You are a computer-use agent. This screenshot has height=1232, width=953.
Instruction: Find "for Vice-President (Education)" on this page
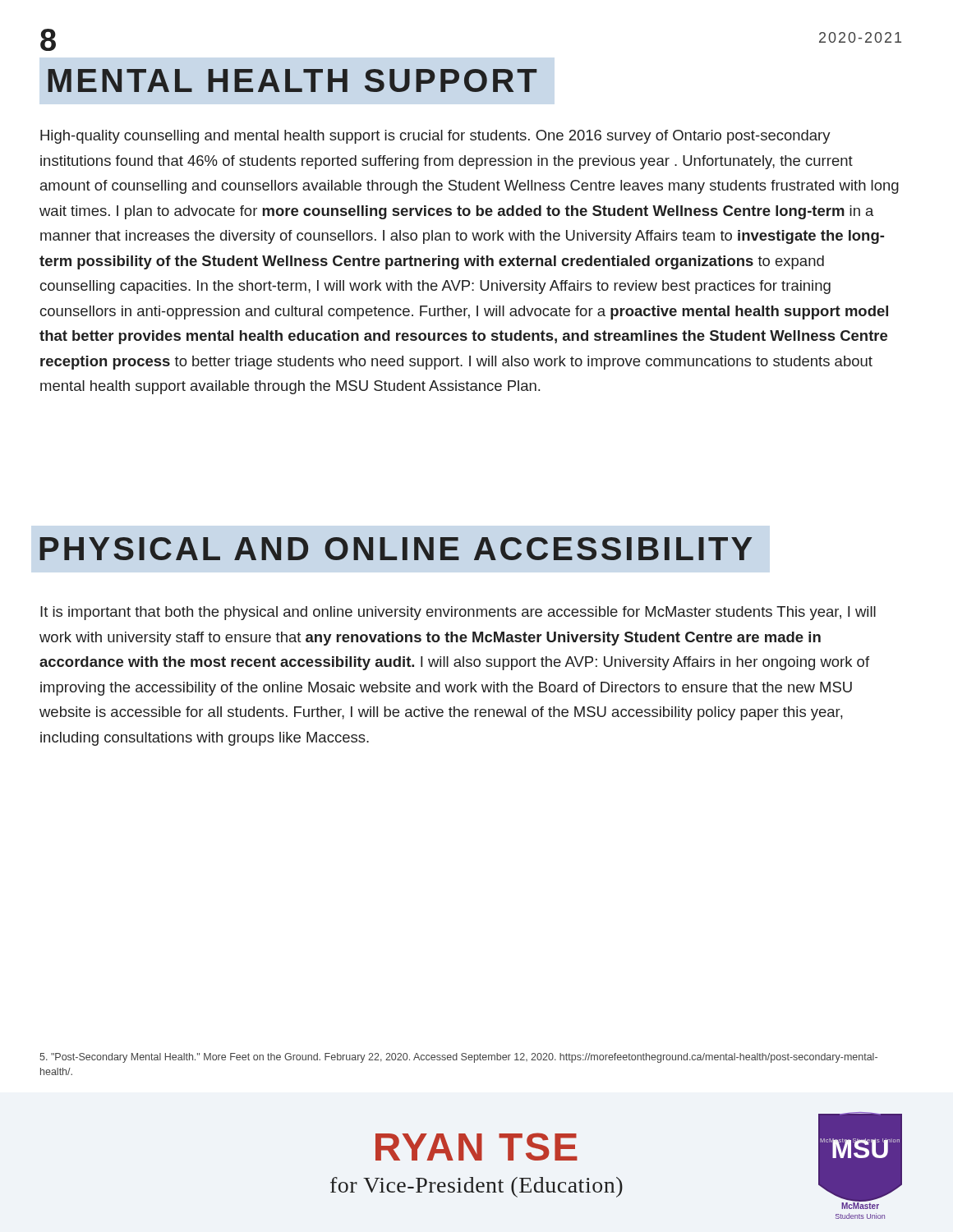point(476,1185)
